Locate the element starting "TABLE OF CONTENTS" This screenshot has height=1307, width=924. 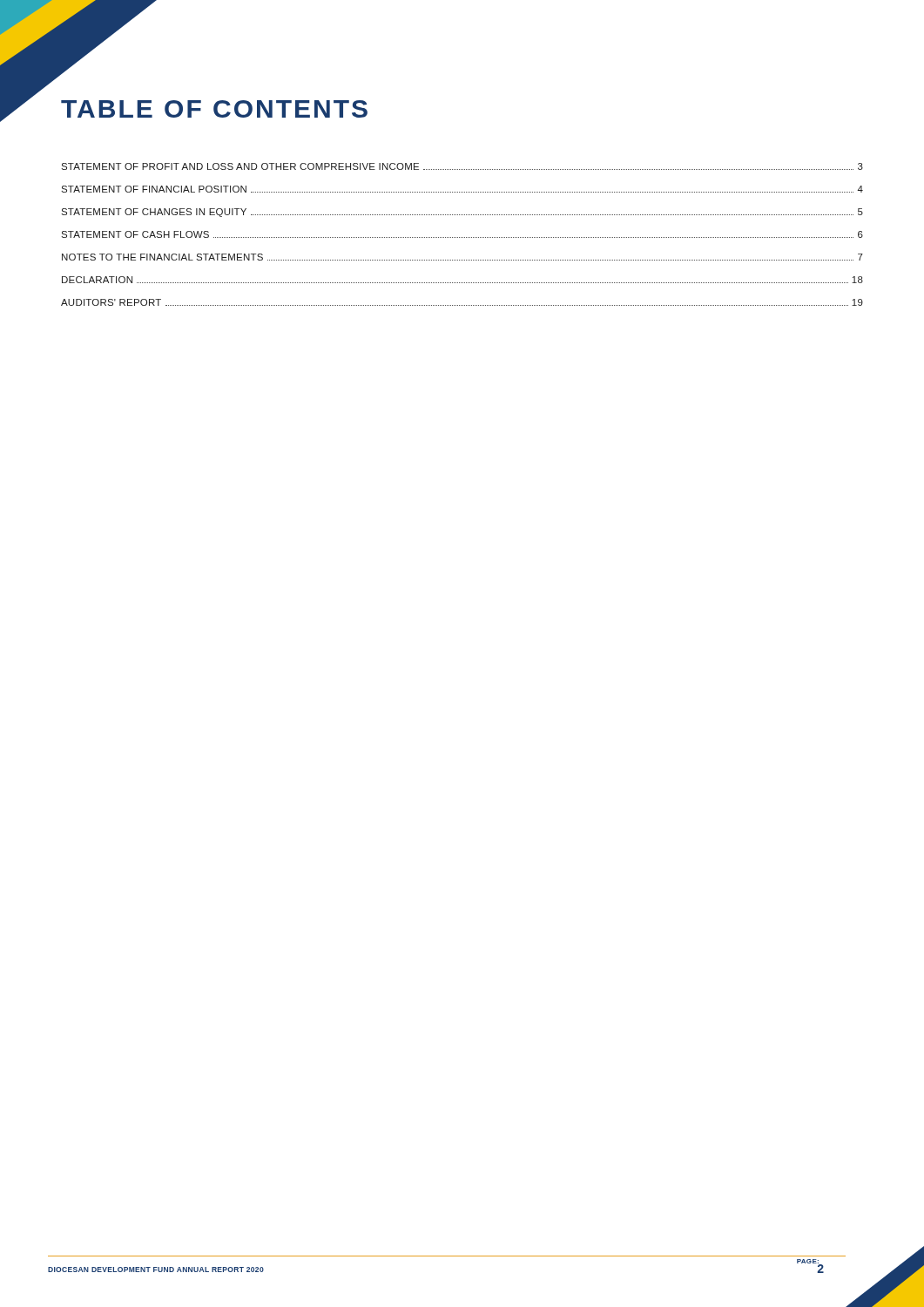pyautogui.click(x=216, y=109)
